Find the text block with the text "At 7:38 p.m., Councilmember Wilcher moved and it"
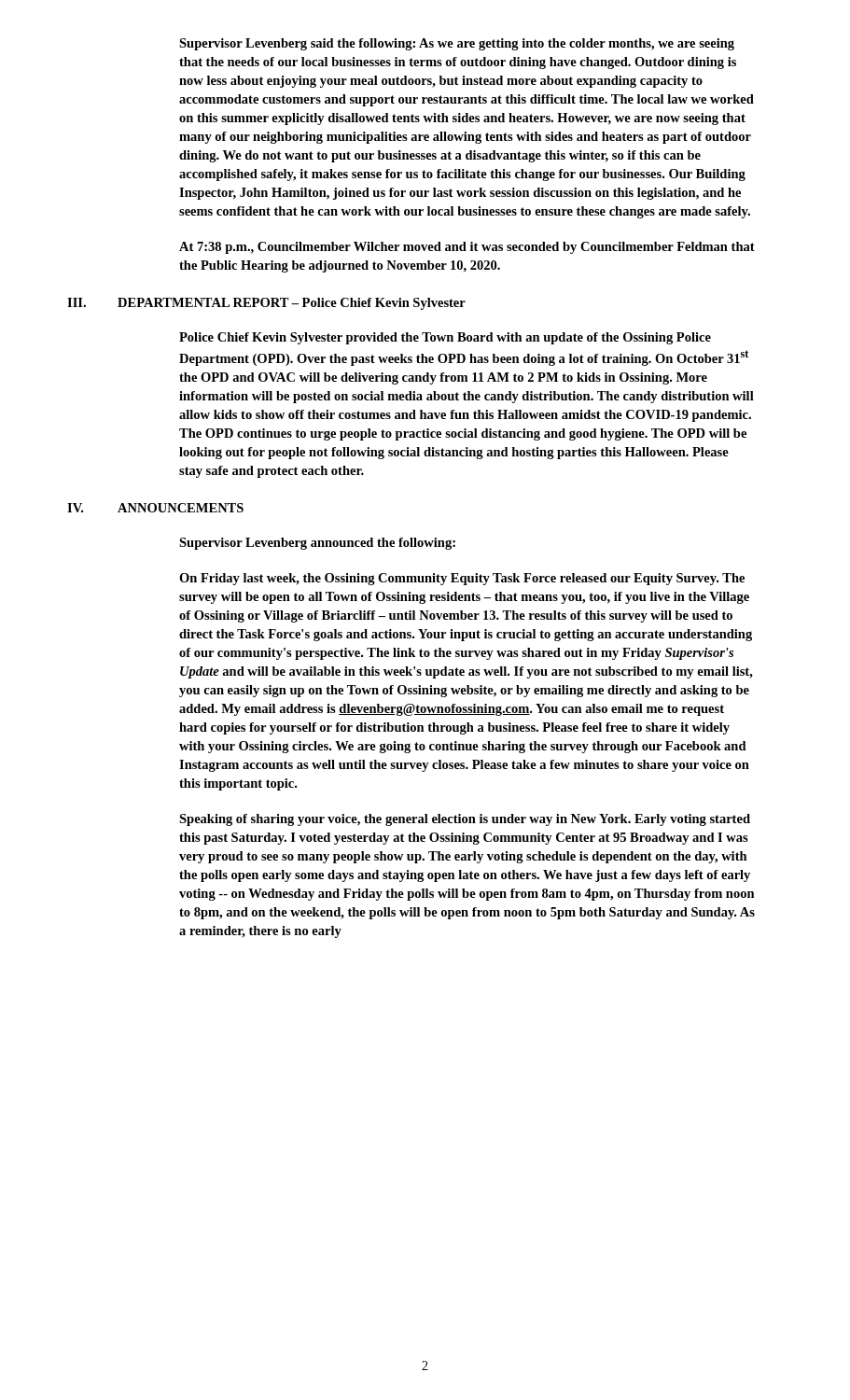Screen dimensions: 1400x850 click(x=467, y=256)
